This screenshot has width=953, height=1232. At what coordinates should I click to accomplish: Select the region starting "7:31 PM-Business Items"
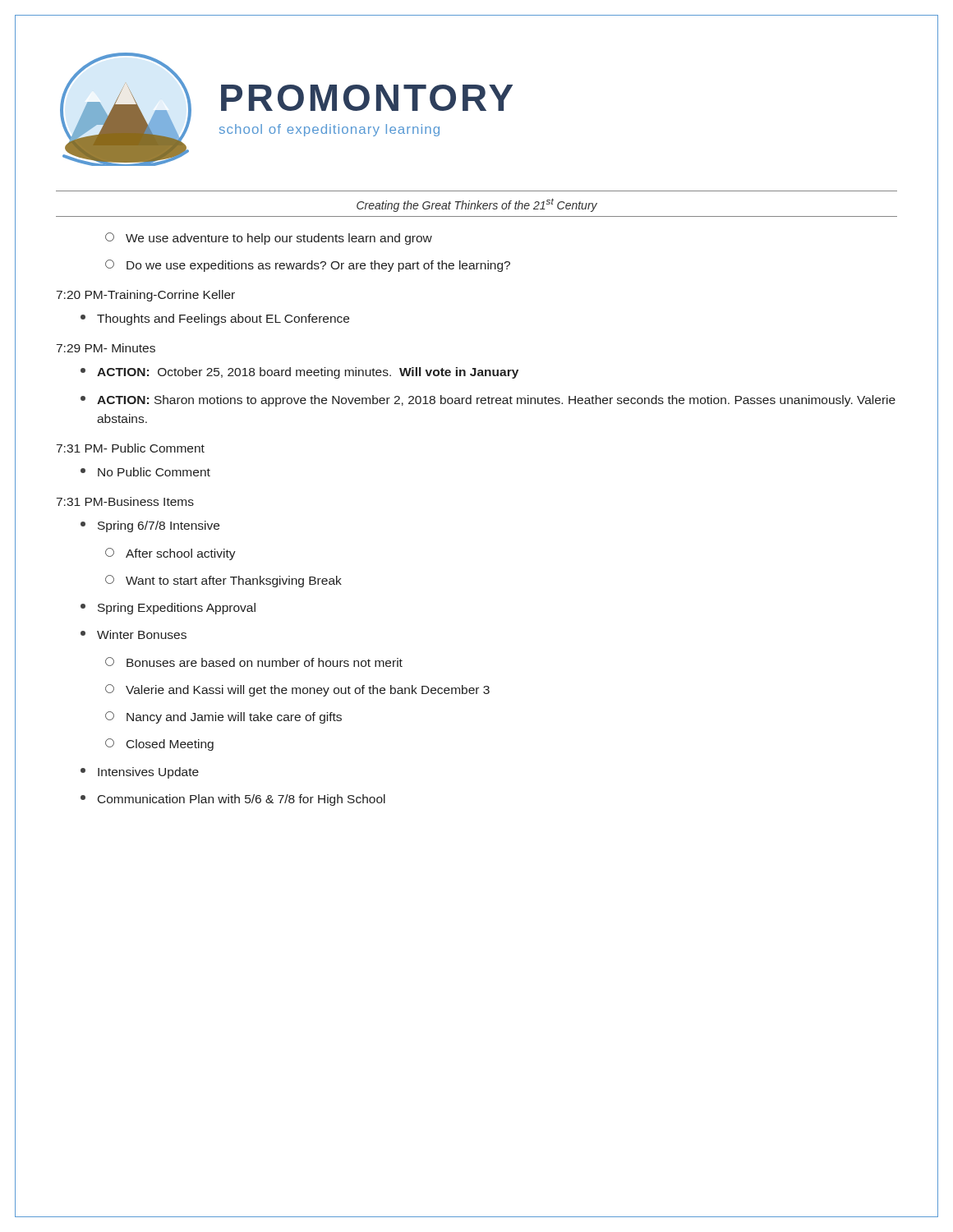[125, 502]
